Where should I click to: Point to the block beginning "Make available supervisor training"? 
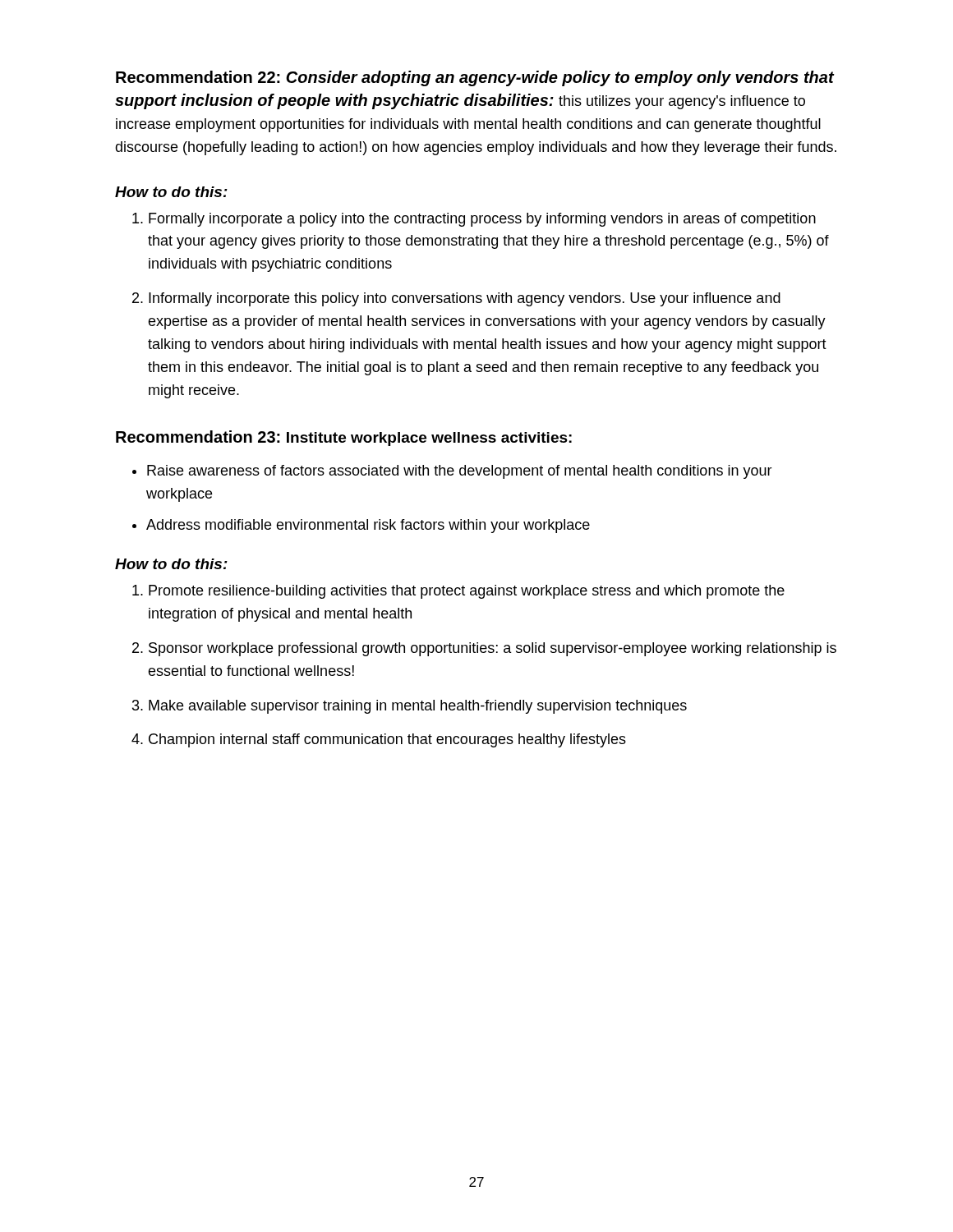pos(493,706)
